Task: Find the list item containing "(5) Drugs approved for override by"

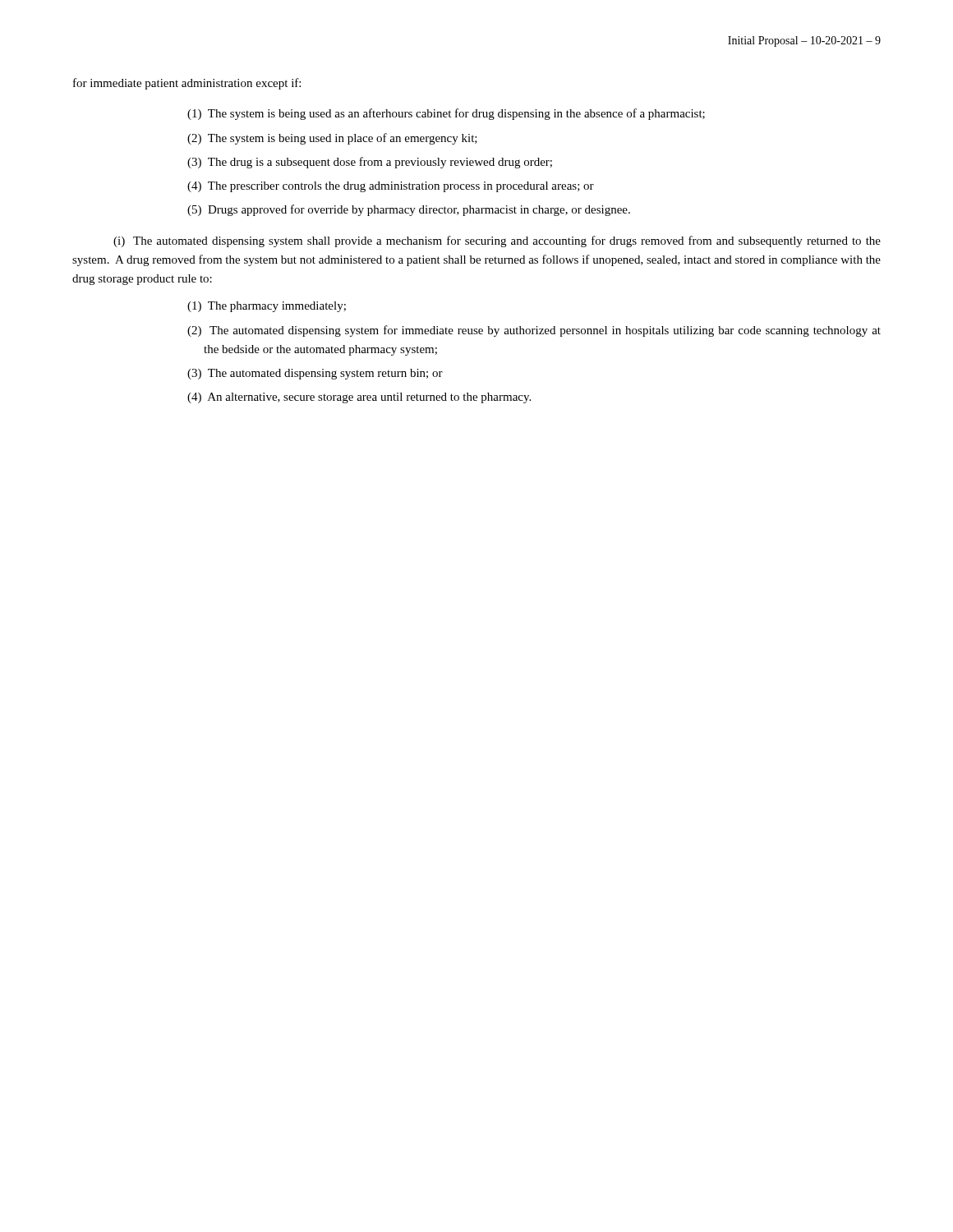Action: coord(409,210)
